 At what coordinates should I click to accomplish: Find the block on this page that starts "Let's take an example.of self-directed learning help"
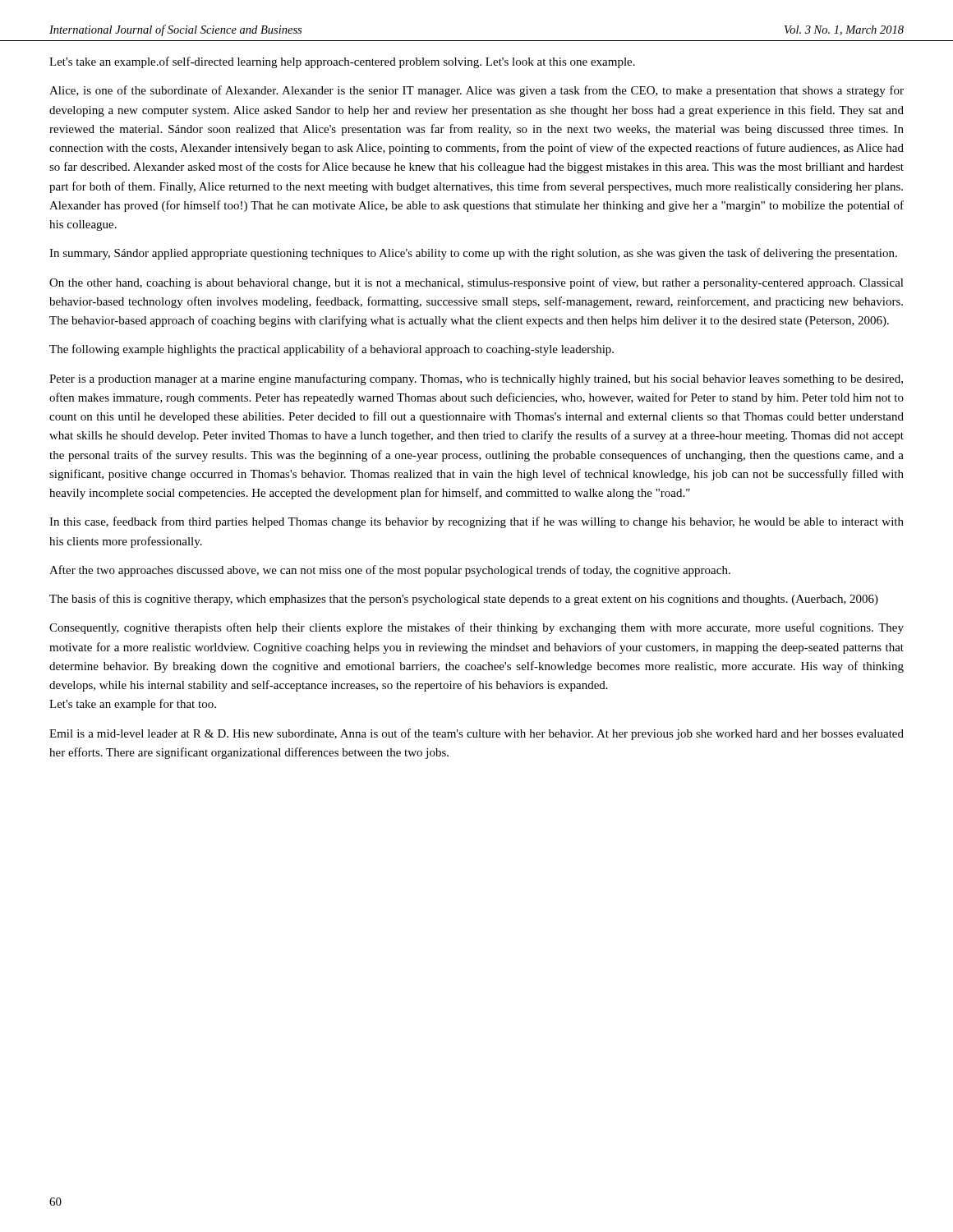click(x=342, y=62)
